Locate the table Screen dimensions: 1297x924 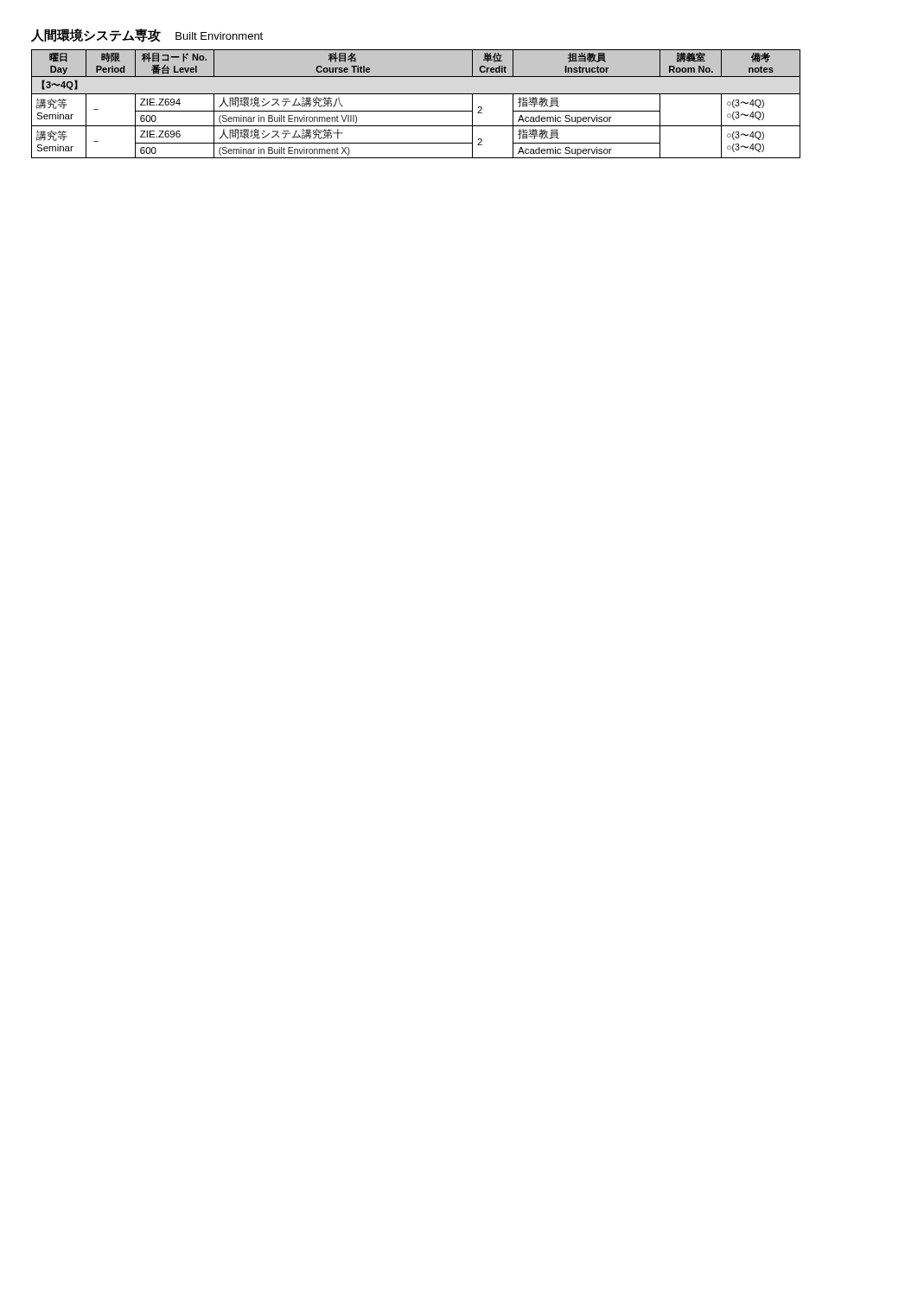(x=462, y=104)
